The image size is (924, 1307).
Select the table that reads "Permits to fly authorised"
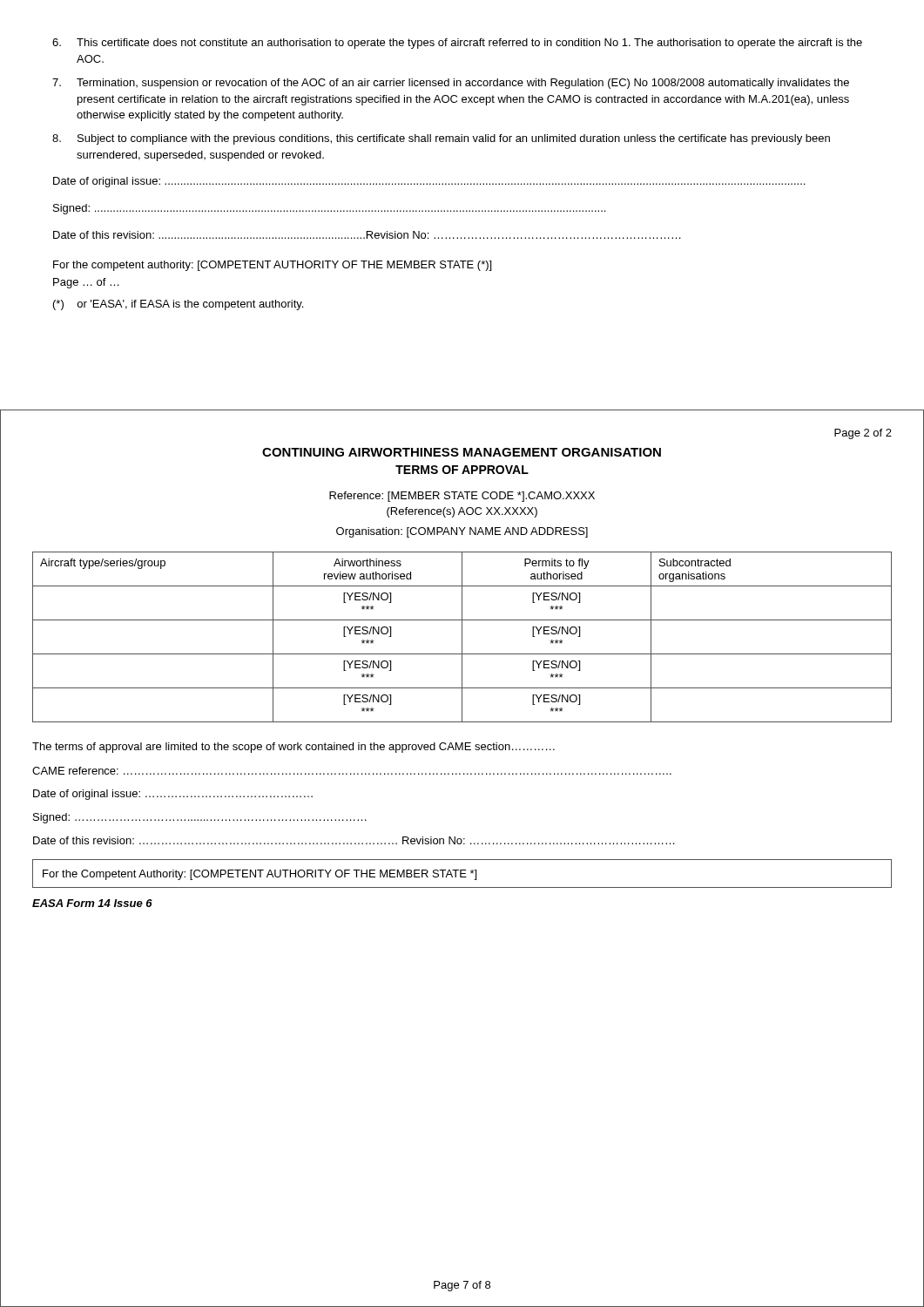pyautogui.click(x=462, y=637)
